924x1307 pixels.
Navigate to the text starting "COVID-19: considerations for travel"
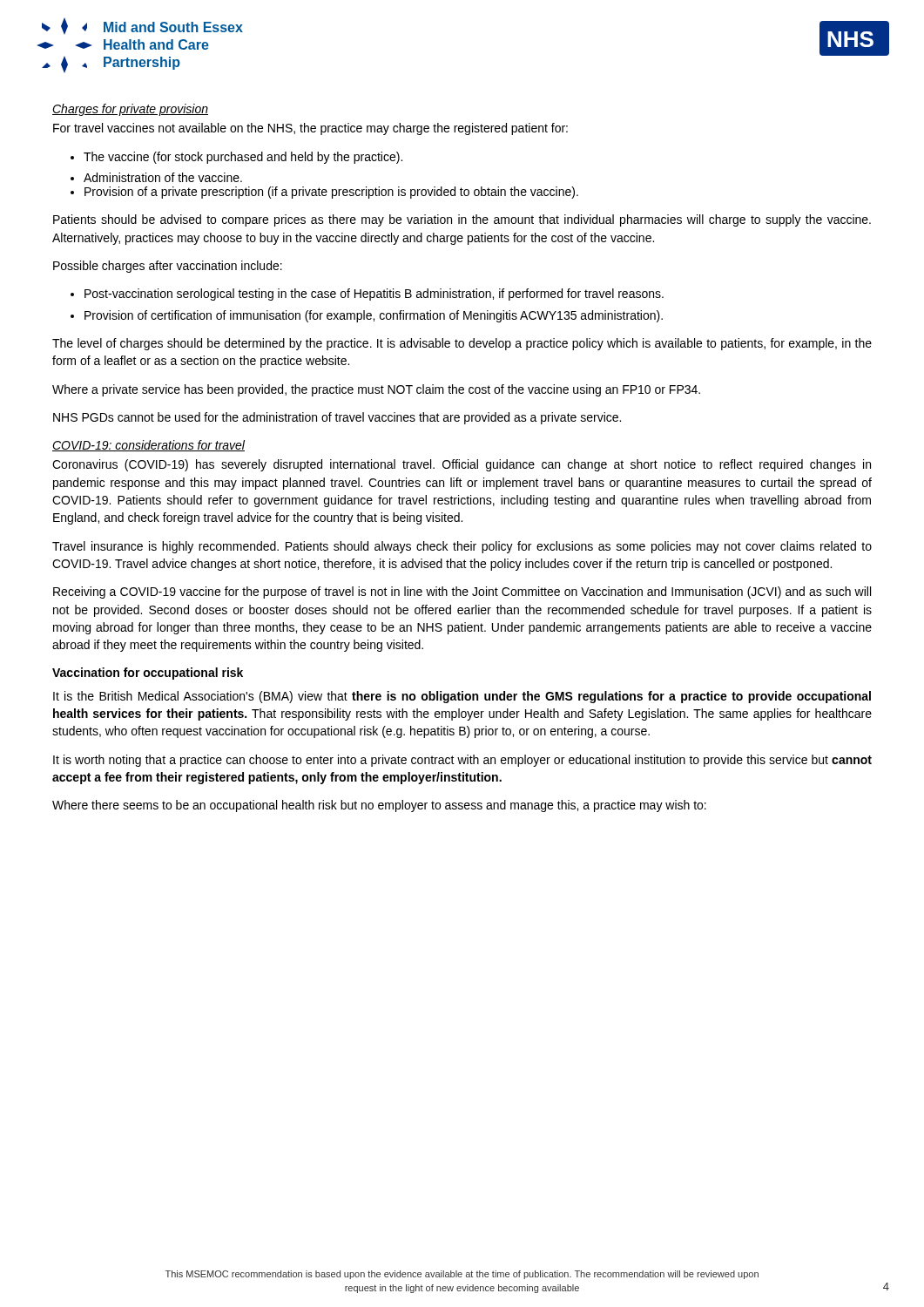click(148, 446)
